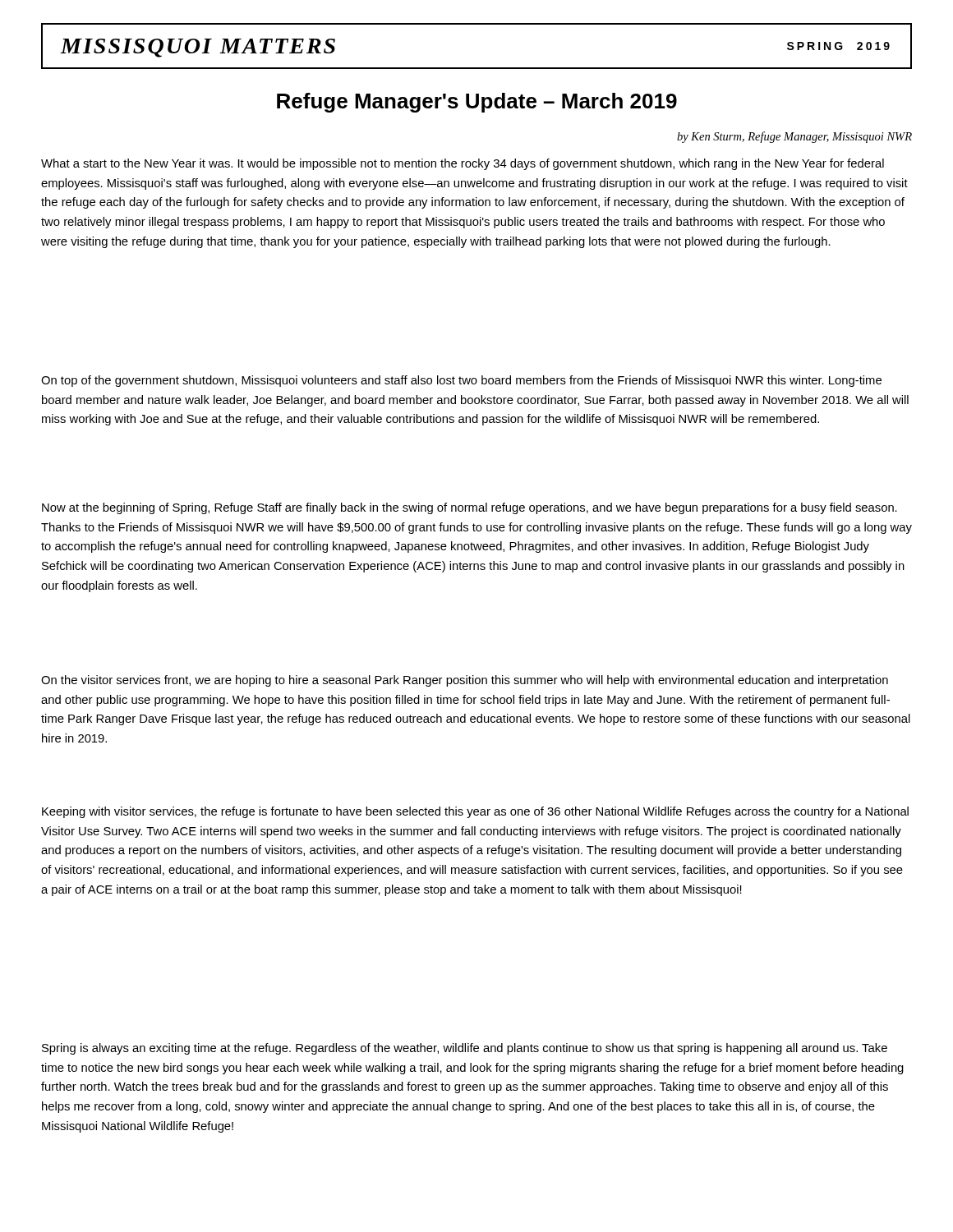Select the title that says "Refuge Manager's Update – March 2019"
953x1232 pixels.
pos(476,101)
